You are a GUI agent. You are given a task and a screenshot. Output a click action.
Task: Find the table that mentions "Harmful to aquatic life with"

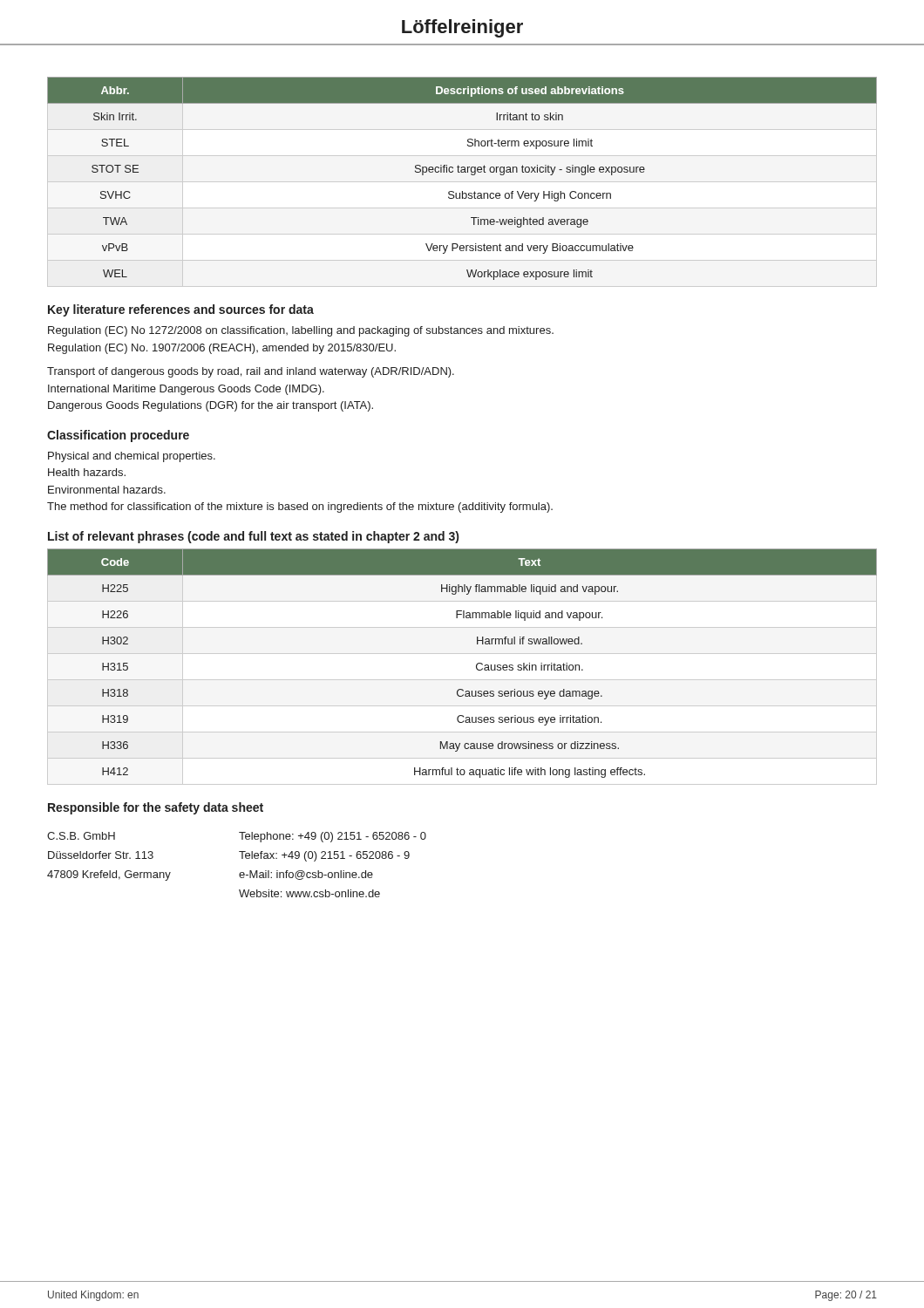462,666
